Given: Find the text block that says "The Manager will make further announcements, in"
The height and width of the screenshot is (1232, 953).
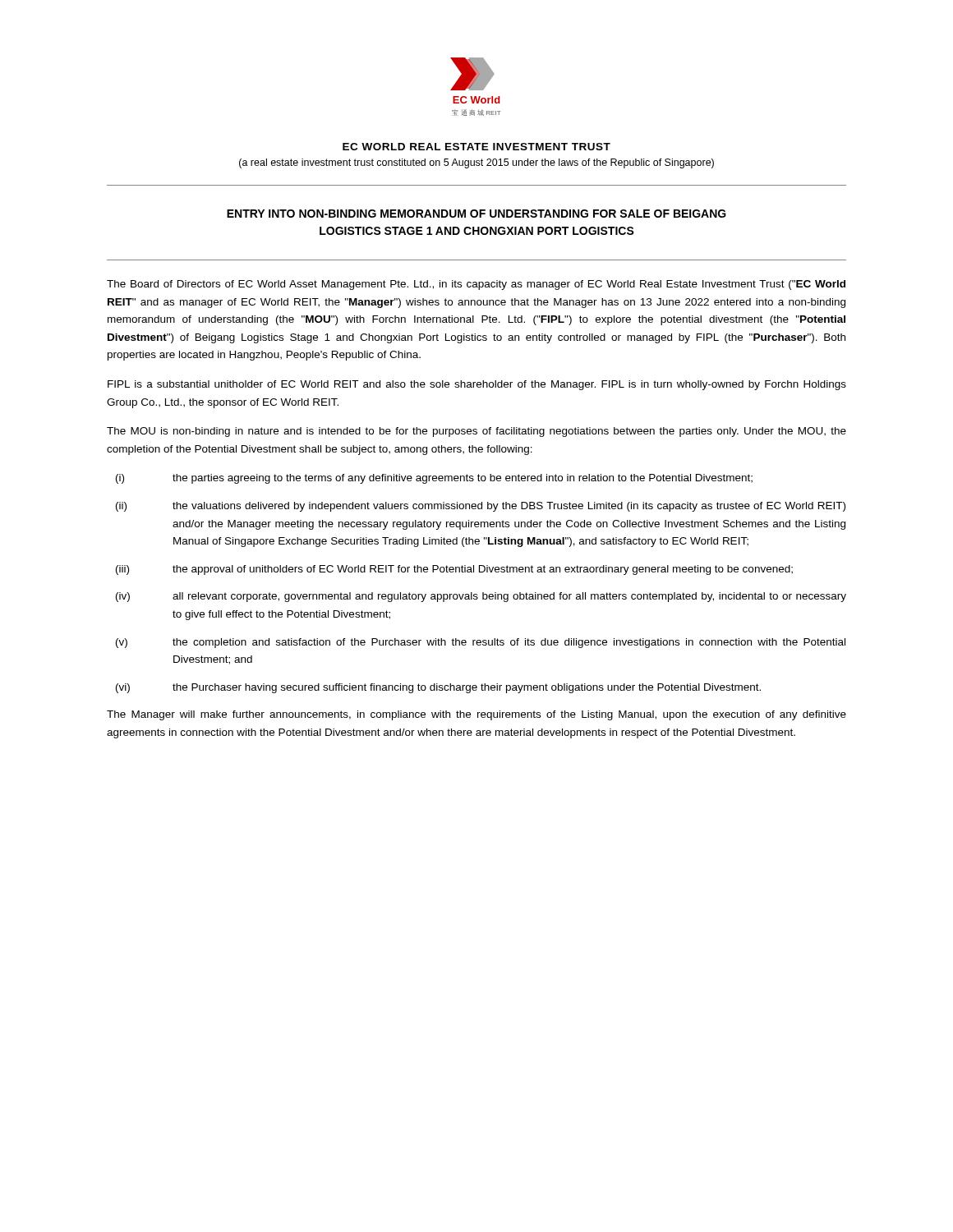Looking at the screenshot, I should point(476,723).
